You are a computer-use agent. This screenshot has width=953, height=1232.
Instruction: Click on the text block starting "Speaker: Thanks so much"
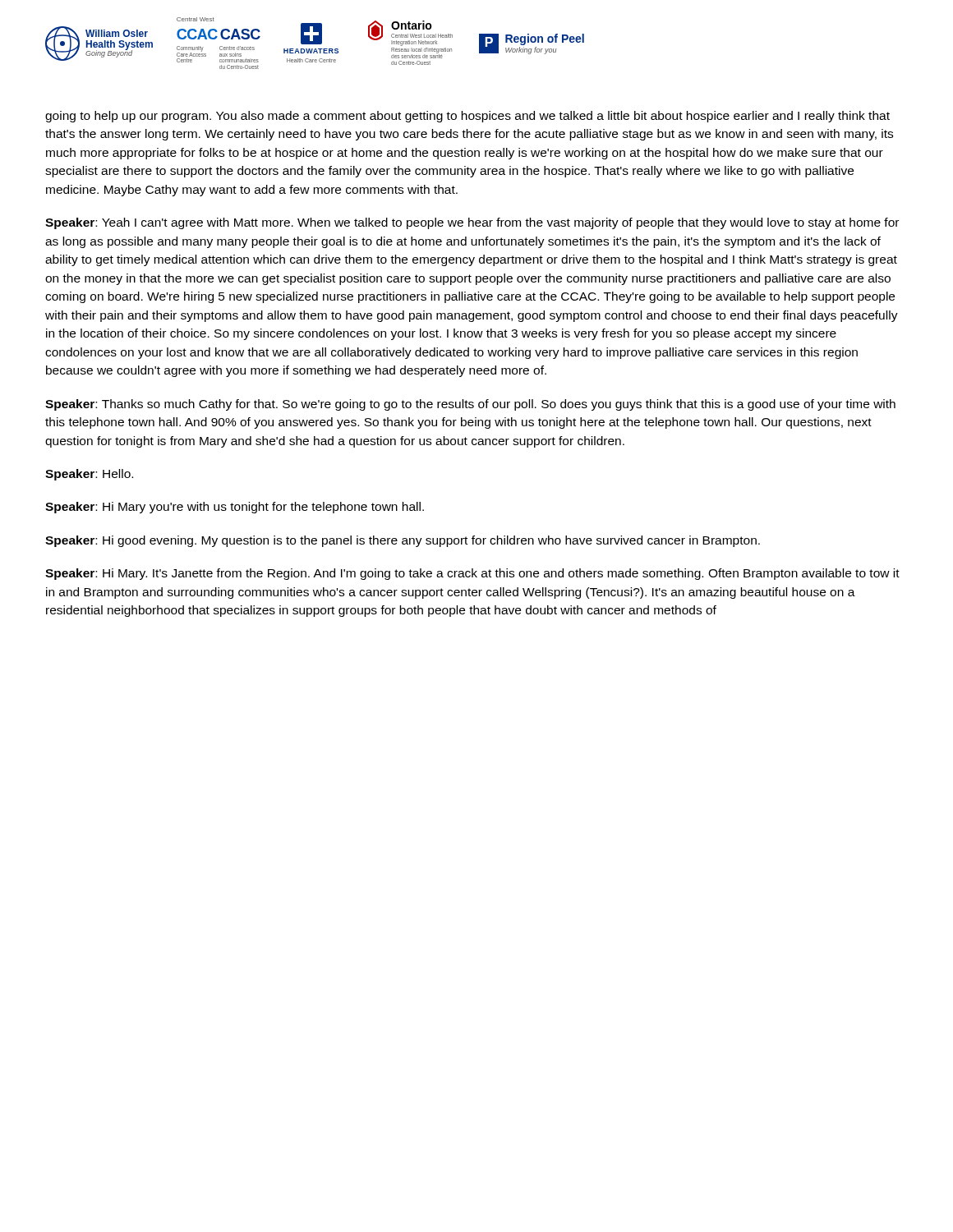(471, 422)
